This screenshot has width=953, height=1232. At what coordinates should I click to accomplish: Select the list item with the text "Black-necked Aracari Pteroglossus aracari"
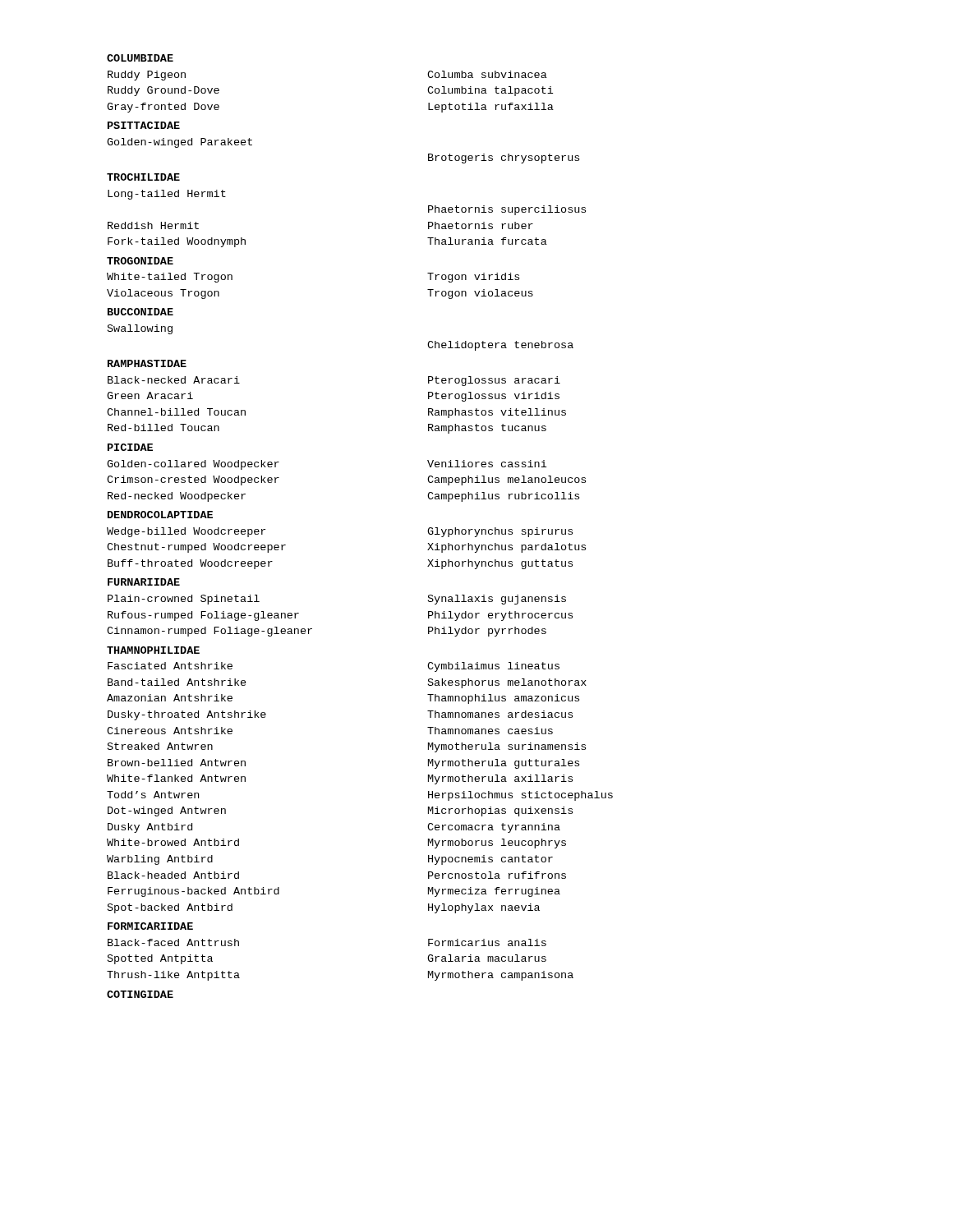[177, 381]
